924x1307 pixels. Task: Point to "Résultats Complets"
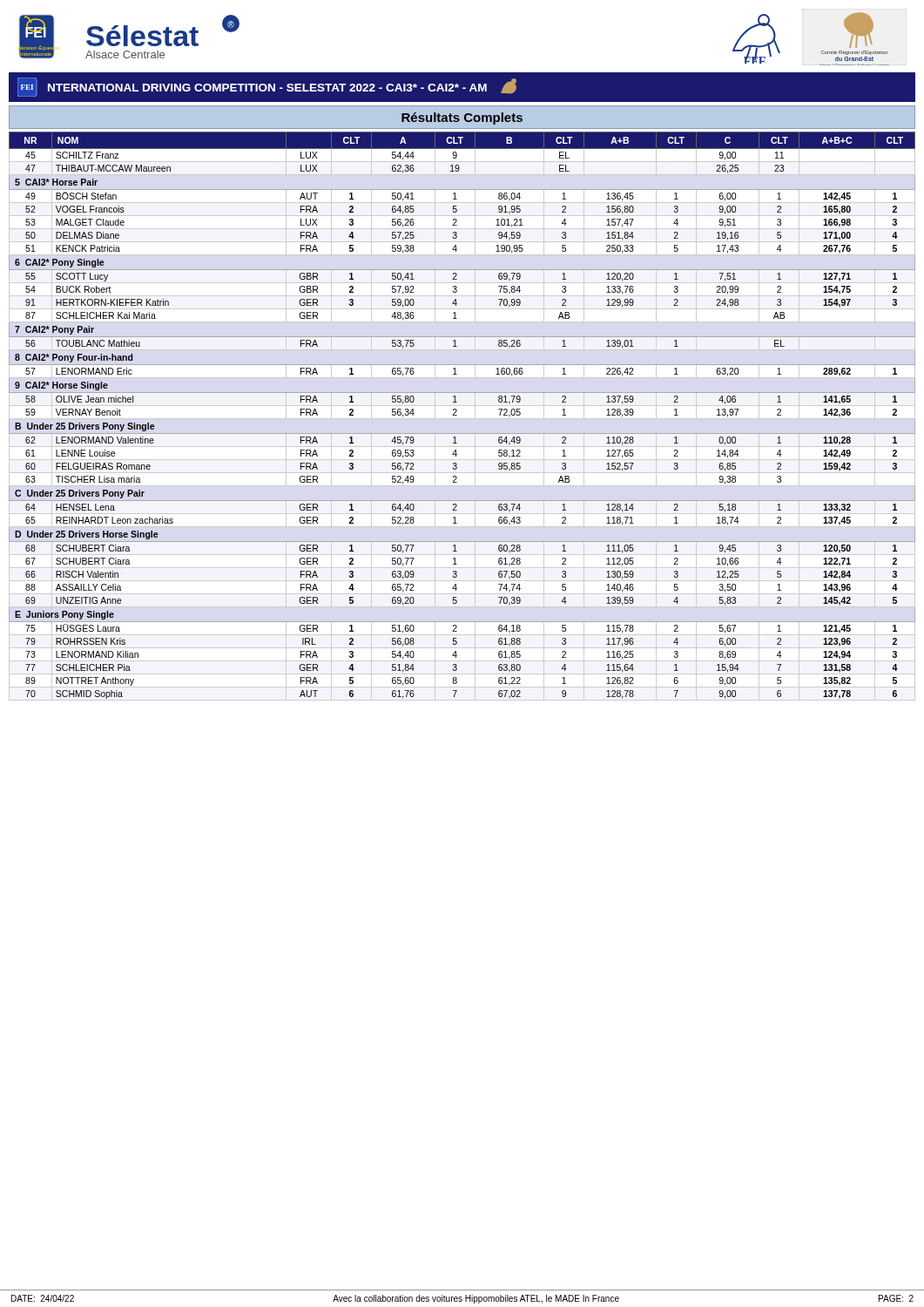(x=462, y=117)
